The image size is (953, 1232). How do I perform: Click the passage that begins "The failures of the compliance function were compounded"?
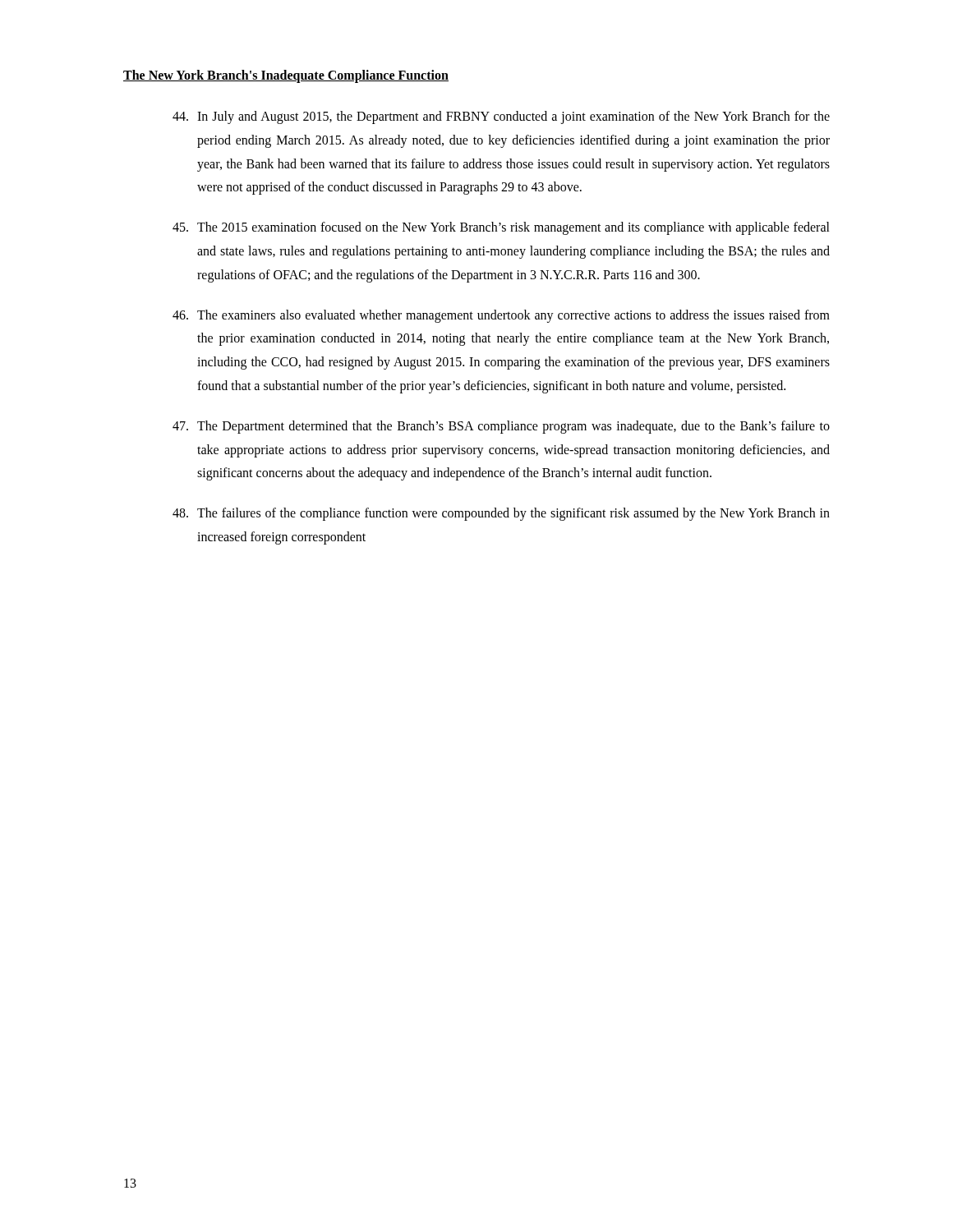click(476, 526)
